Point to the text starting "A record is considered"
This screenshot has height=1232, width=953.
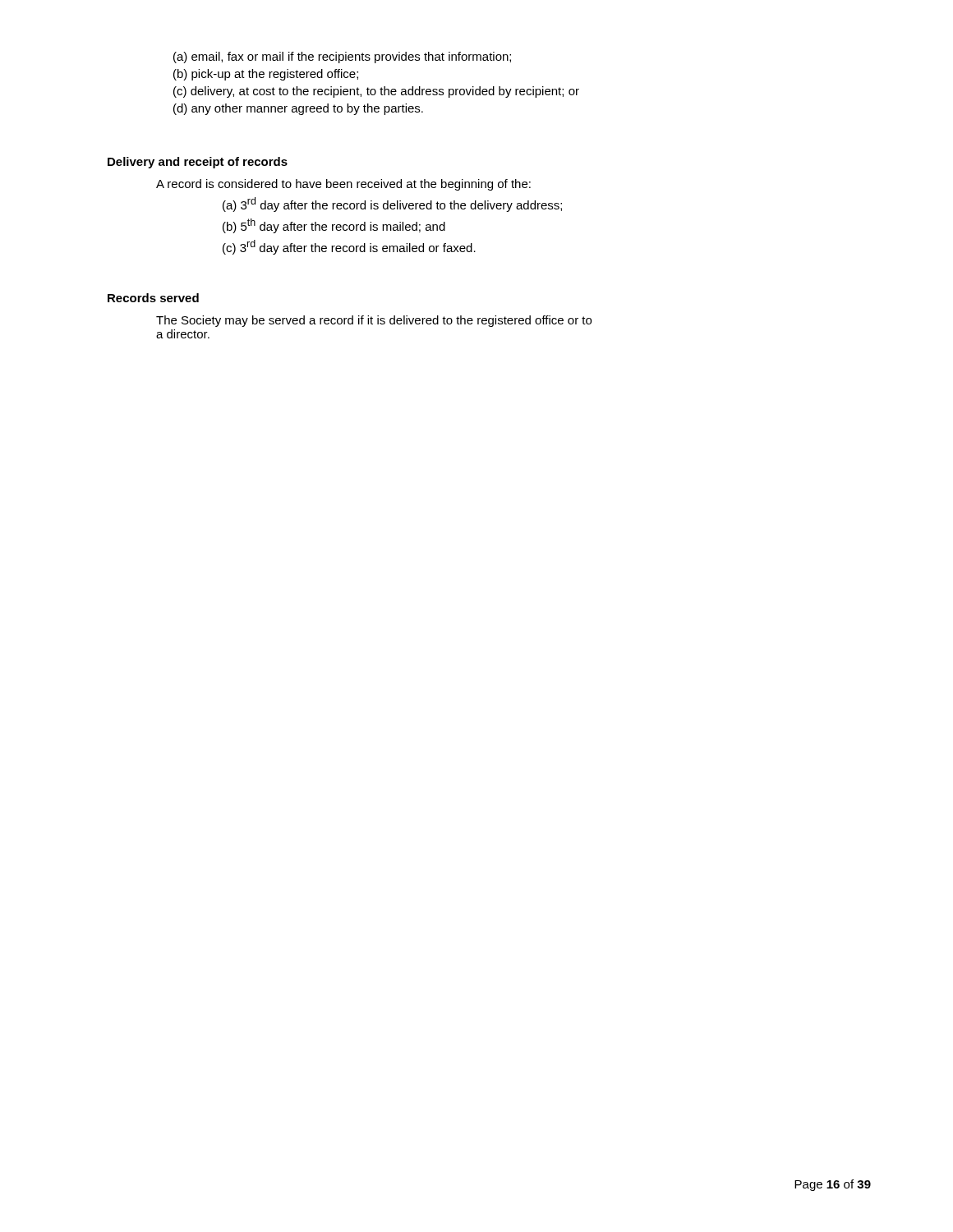tap(344, 184)
